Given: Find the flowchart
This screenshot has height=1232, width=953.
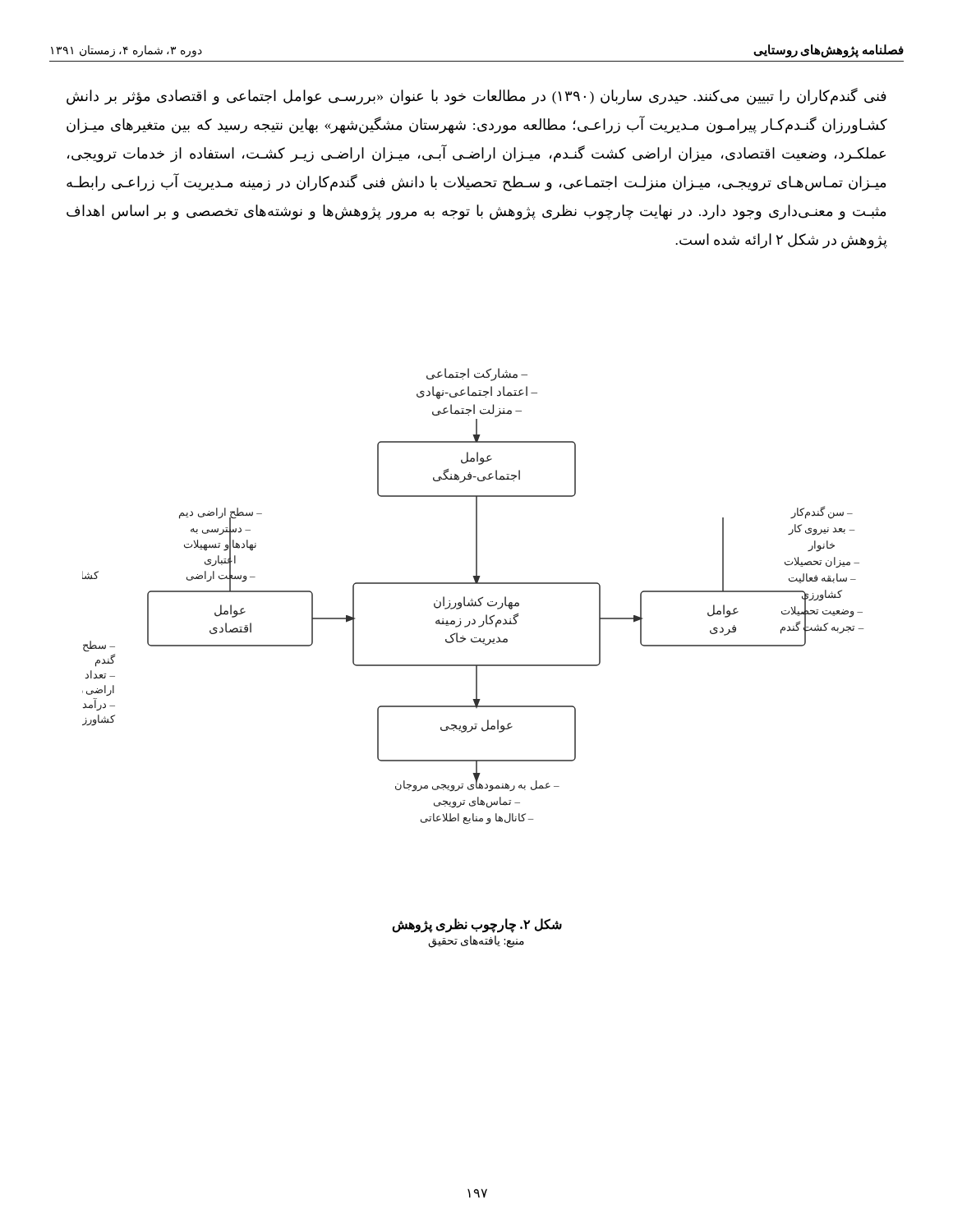Looking at the screenshot, I should [x=476, y=650].
